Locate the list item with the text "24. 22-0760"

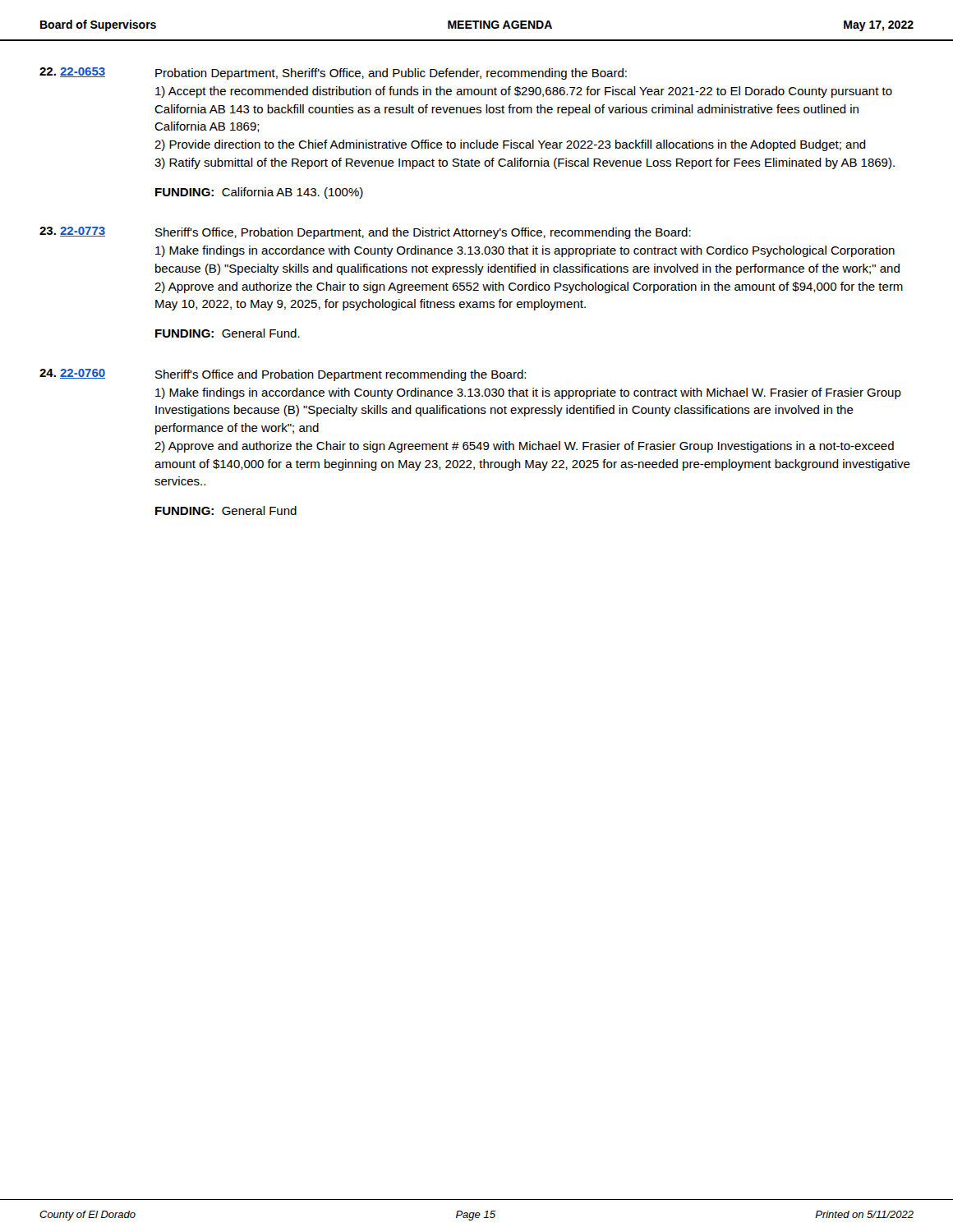(72, 372)
